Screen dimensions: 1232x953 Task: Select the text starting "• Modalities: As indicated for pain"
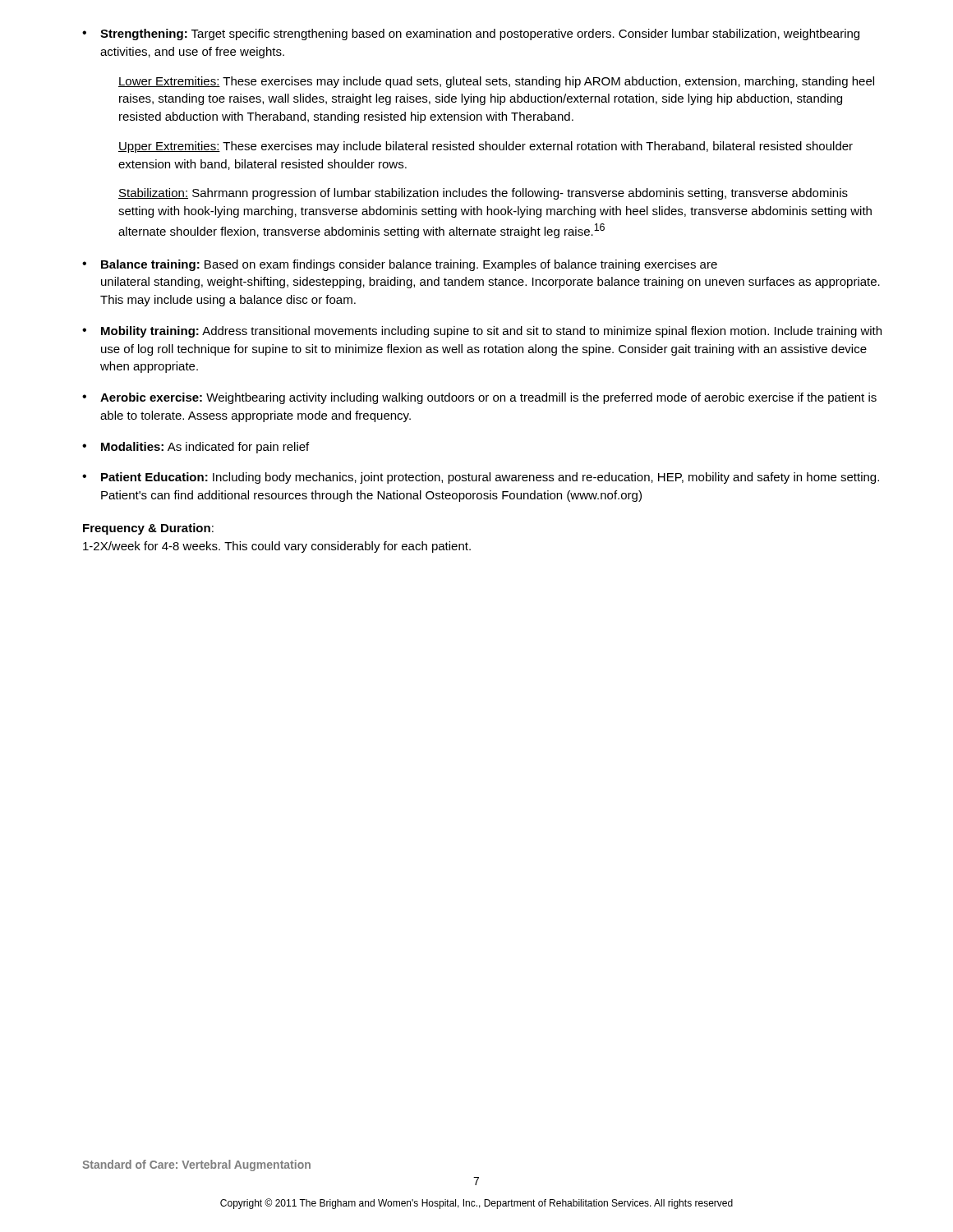coord(196,448)
